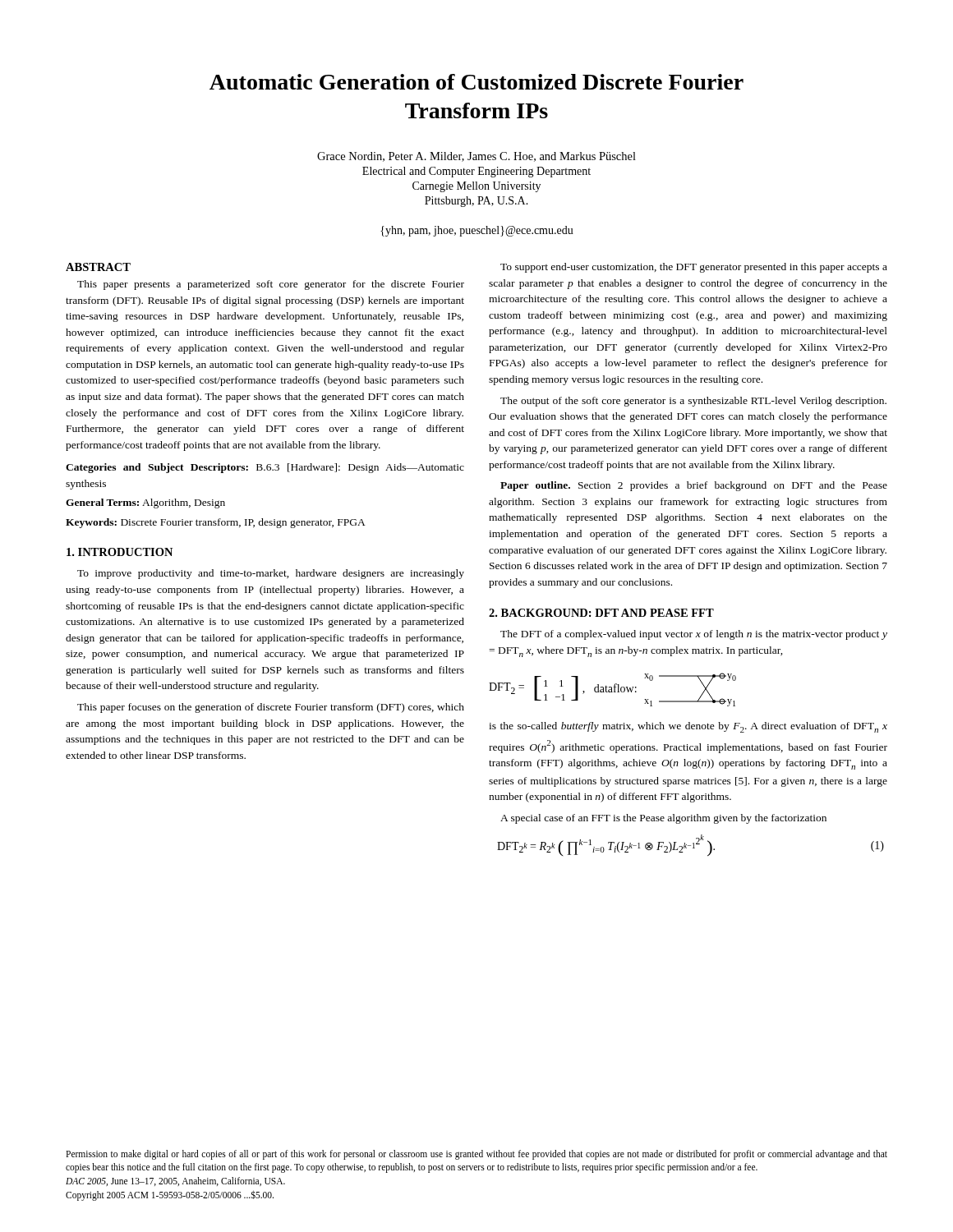The width and height of the screenshot is (953, 1232).
Task: Where does it say "1. INTRODUCTION"?
Action: [x=119, y=552]
